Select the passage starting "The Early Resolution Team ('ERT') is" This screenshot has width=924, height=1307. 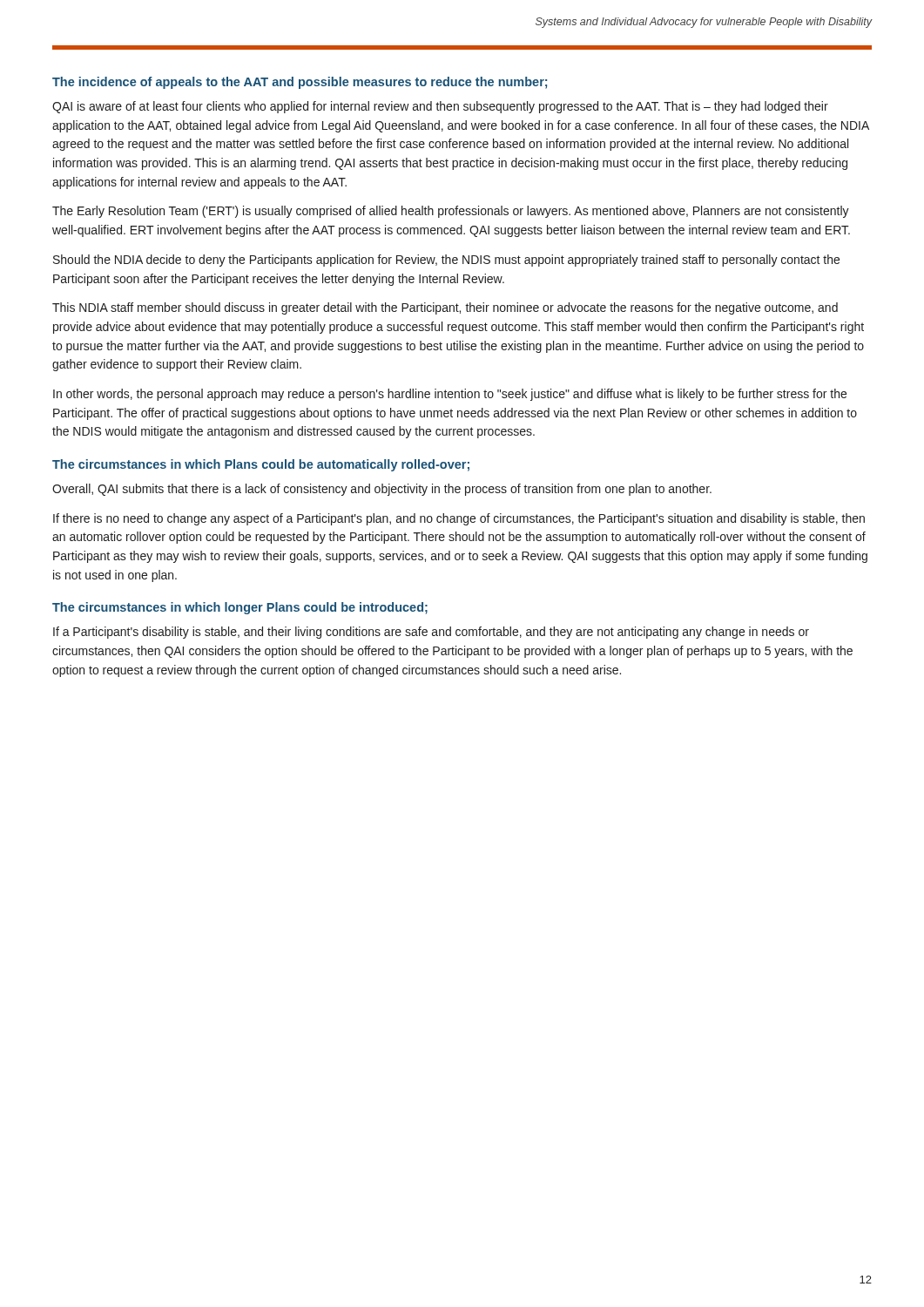[452, 221]
